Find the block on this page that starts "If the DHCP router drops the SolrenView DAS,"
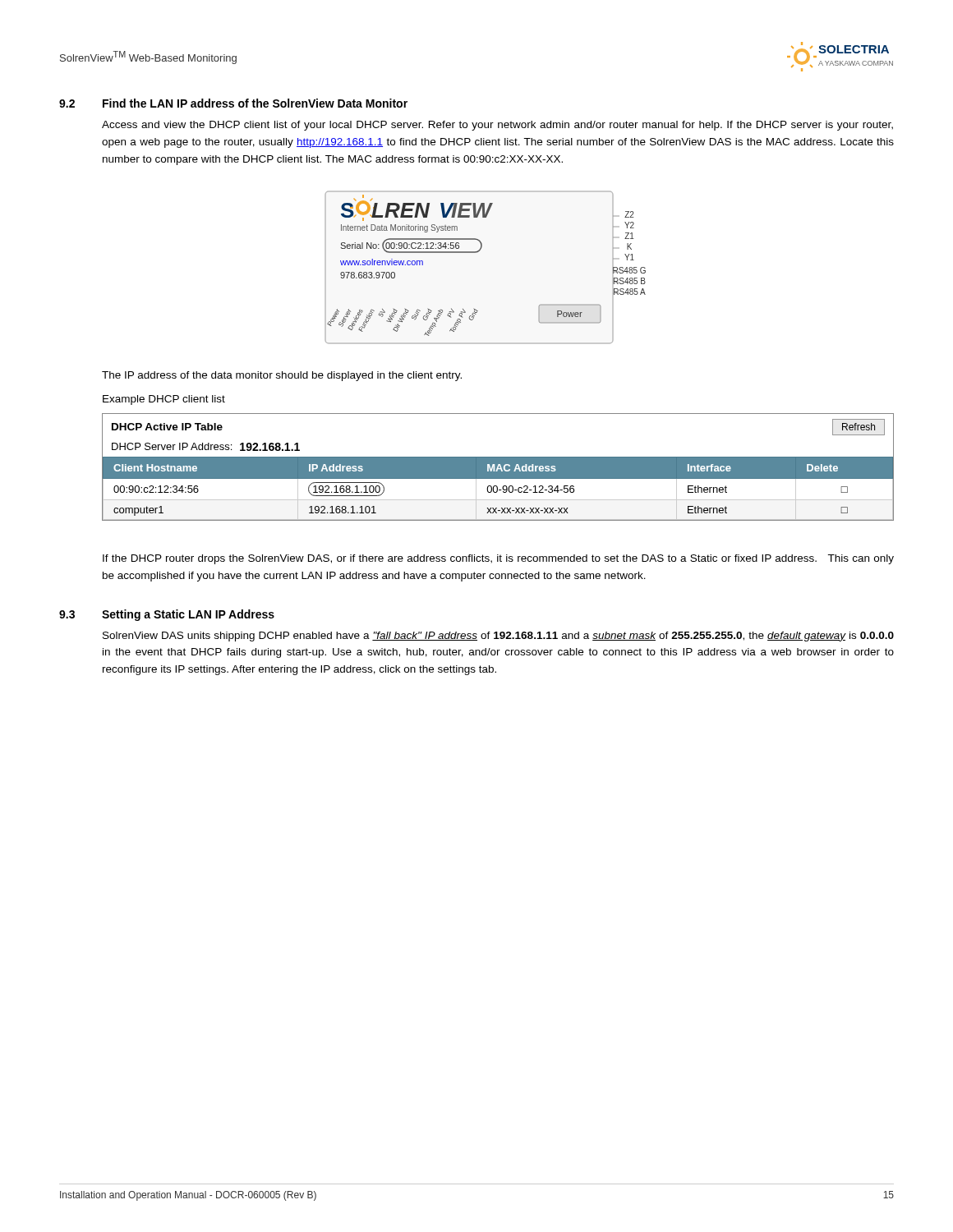Screen dimensions: 1232x953 tap(498, 566)
